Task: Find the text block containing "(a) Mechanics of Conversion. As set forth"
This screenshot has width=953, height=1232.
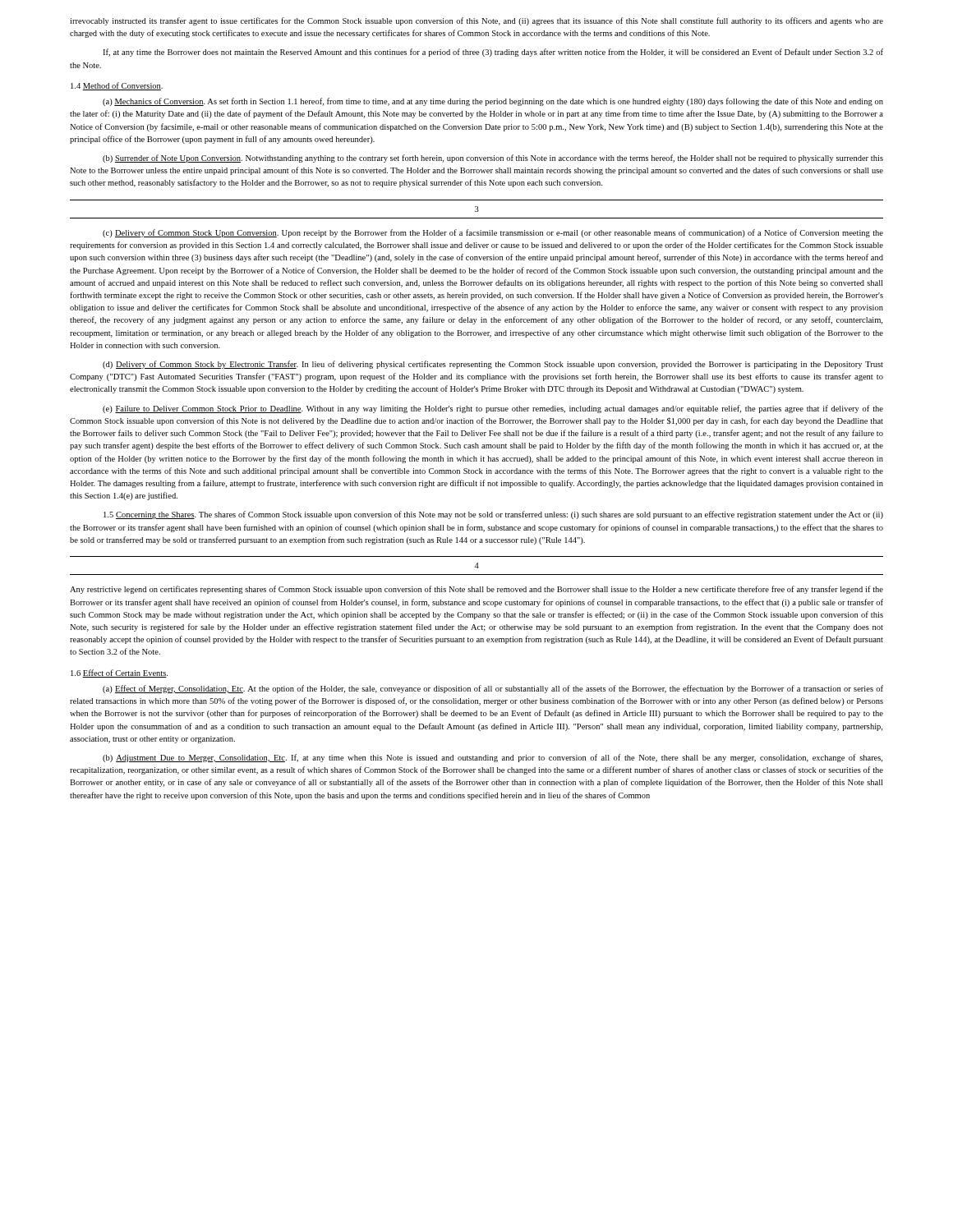Action: [x=476, y=120]
